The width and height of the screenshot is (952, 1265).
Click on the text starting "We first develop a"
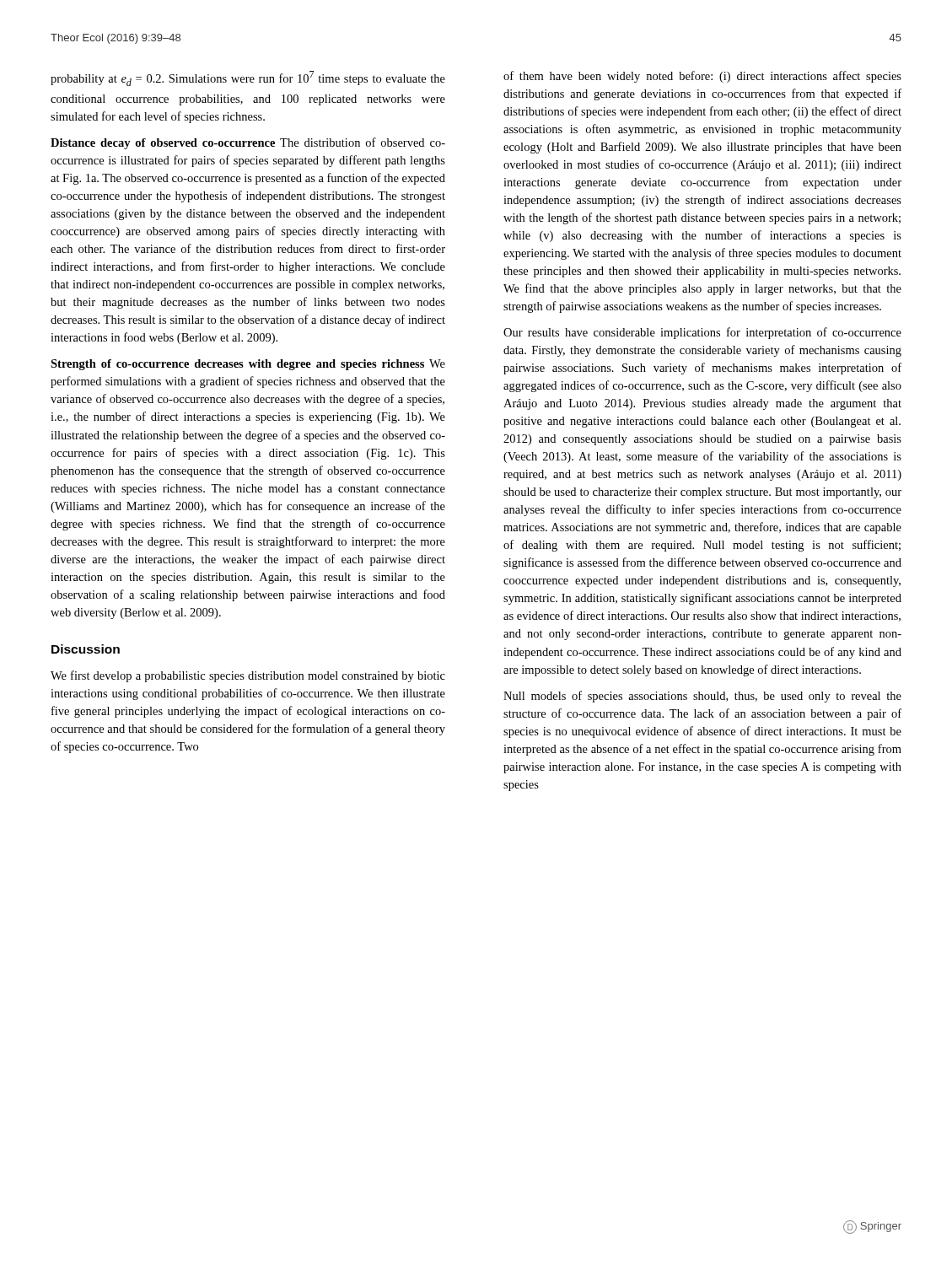tap(248, 711)
